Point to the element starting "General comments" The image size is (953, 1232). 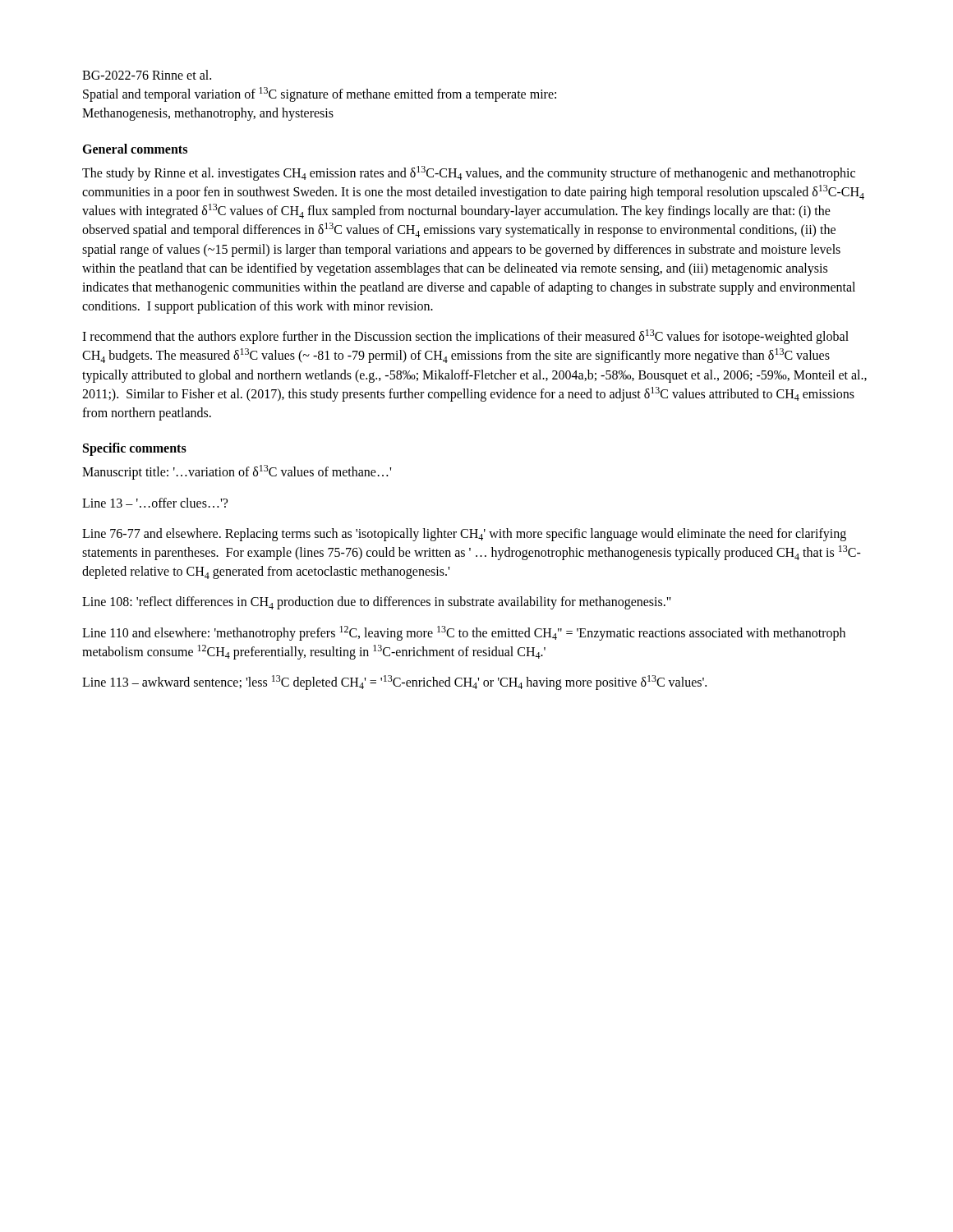pos(135,149)
